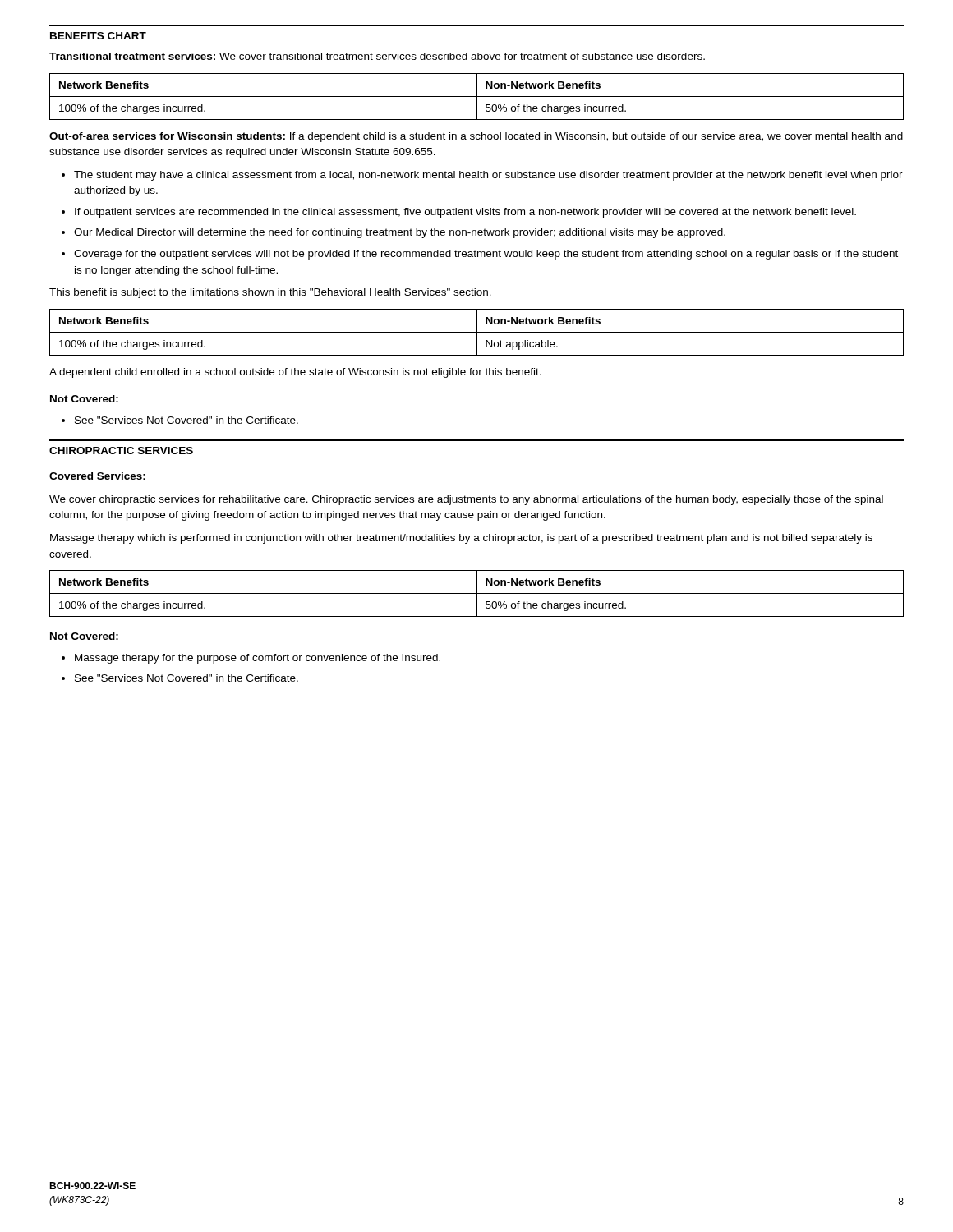
Task: Select the list item with the text "The student may have a clinical assessment from"
Action: click(x=476, y=183)
